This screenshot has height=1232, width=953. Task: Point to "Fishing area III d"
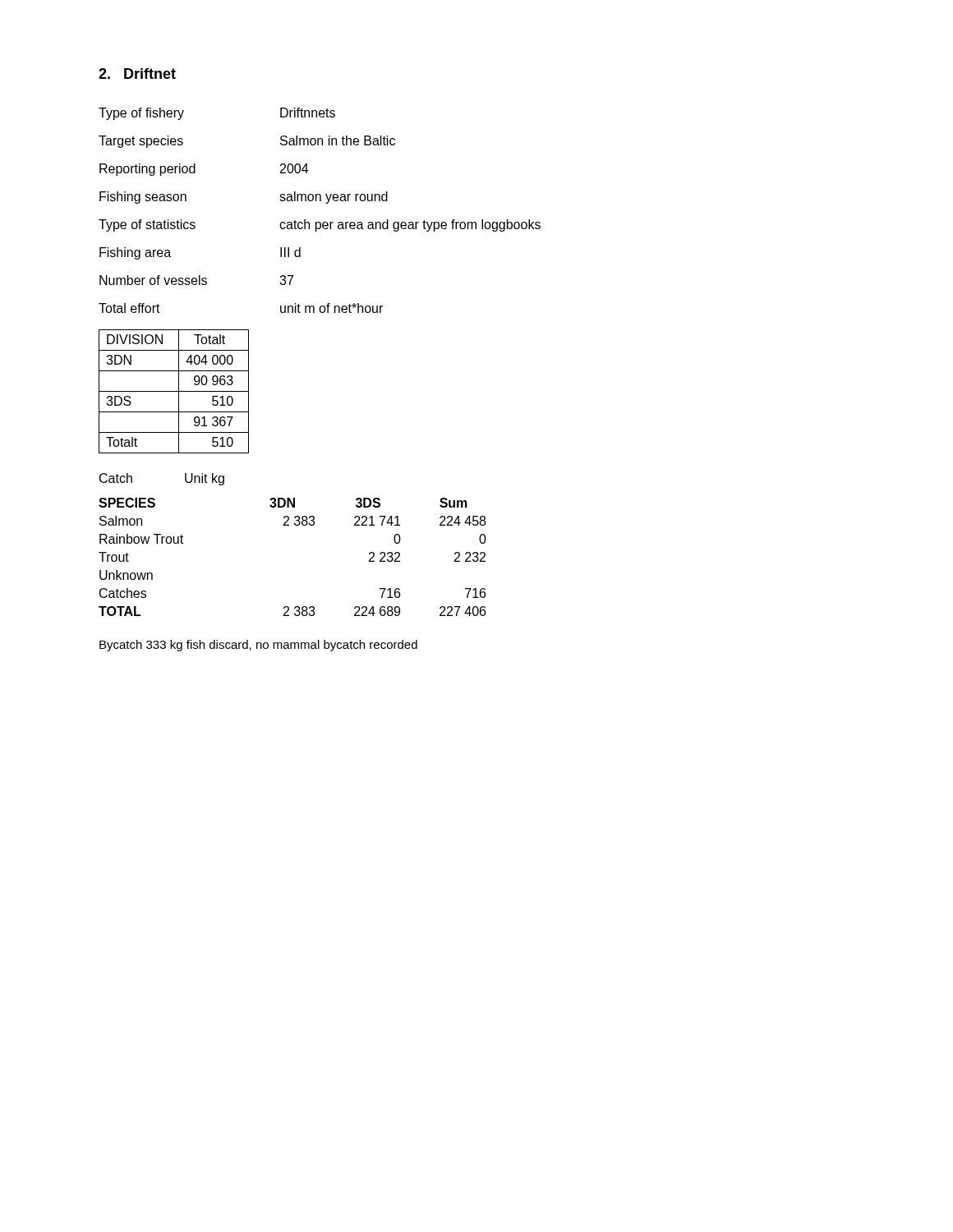(x=138, y=252)
